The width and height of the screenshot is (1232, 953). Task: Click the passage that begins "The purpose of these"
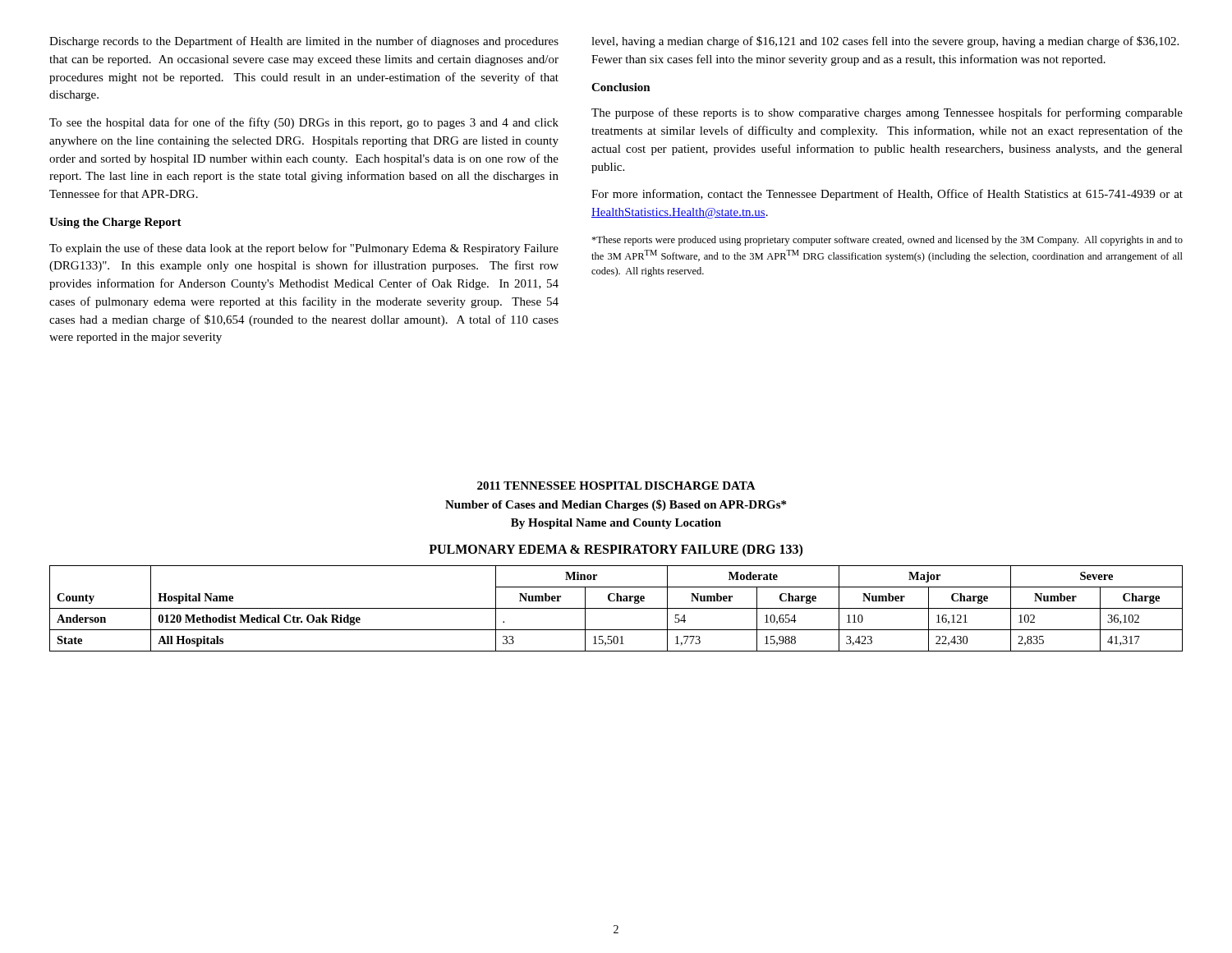click(887, 140)
